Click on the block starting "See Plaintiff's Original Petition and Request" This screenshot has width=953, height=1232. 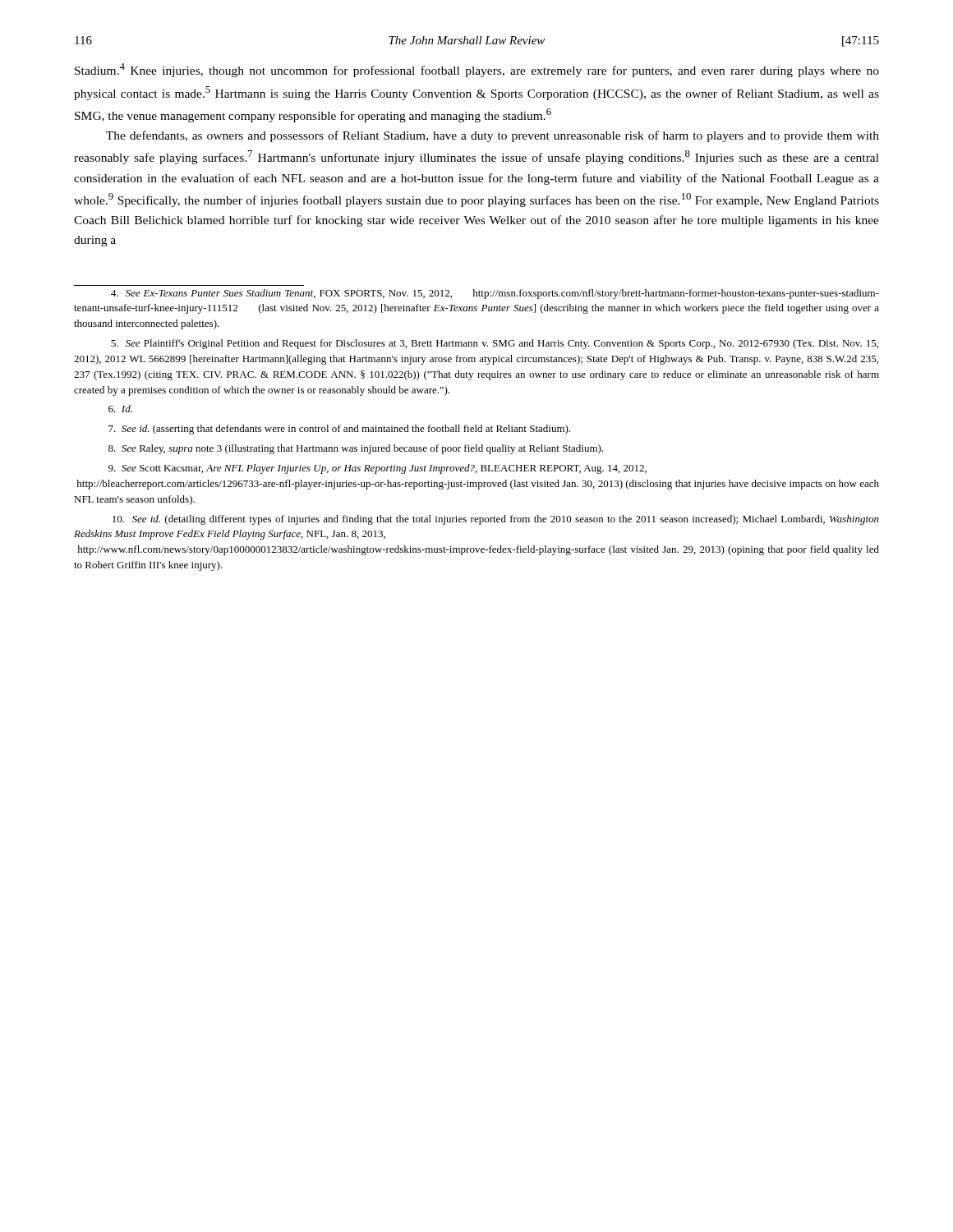point(476,367)
